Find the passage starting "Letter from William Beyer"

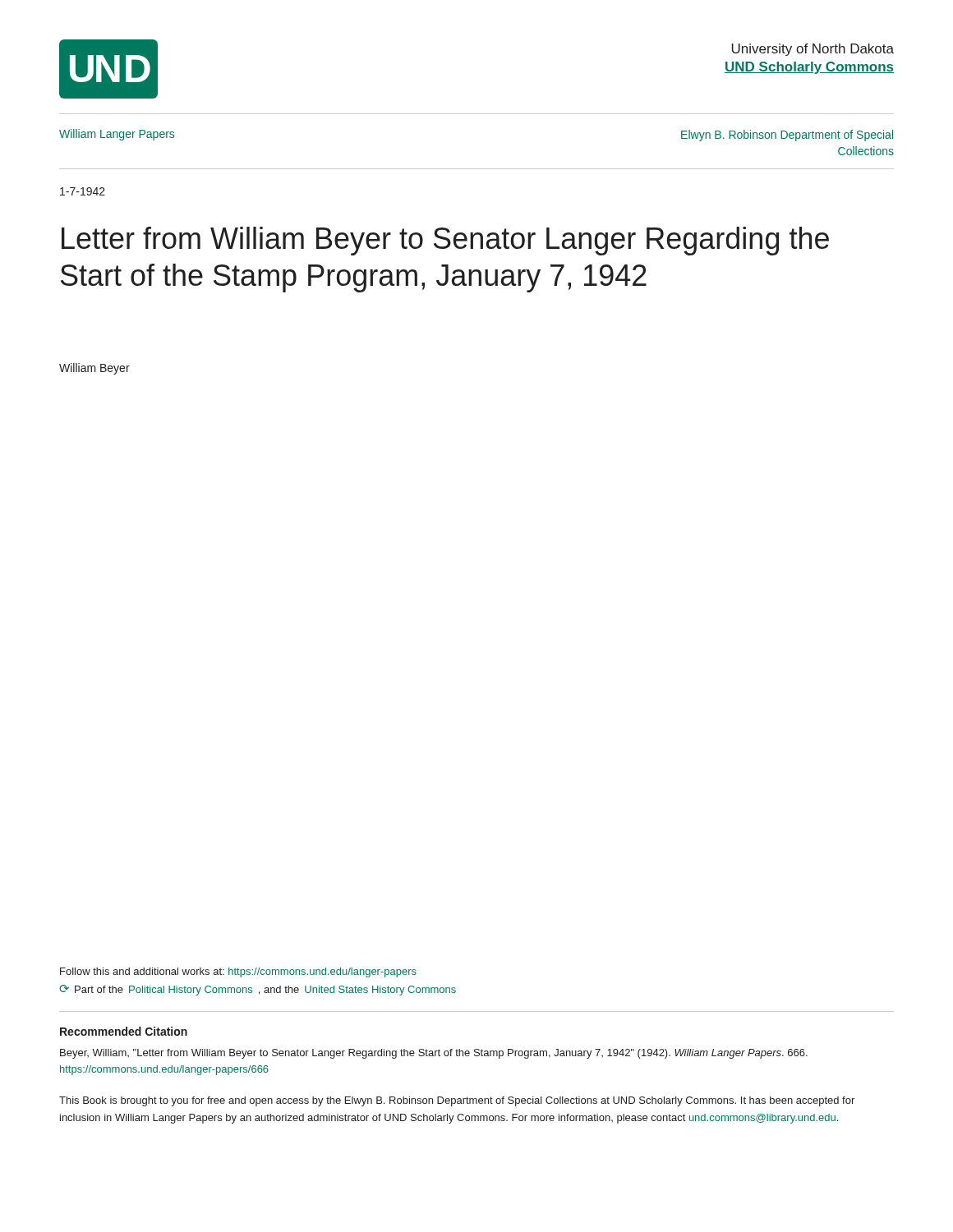(476, 257)
